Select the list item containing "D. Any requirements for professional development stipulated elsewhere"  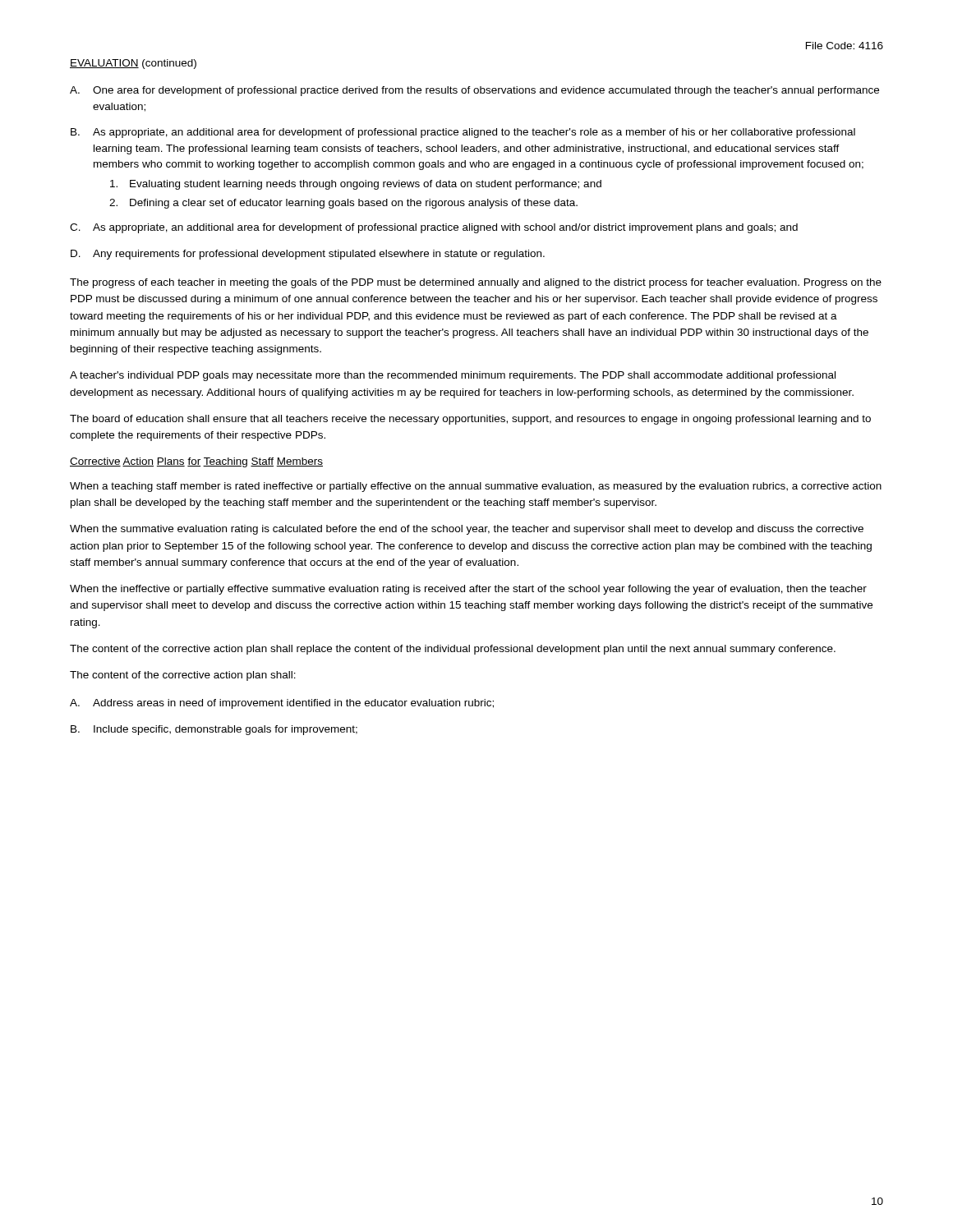pyautogui.click(x=476, y=253)
